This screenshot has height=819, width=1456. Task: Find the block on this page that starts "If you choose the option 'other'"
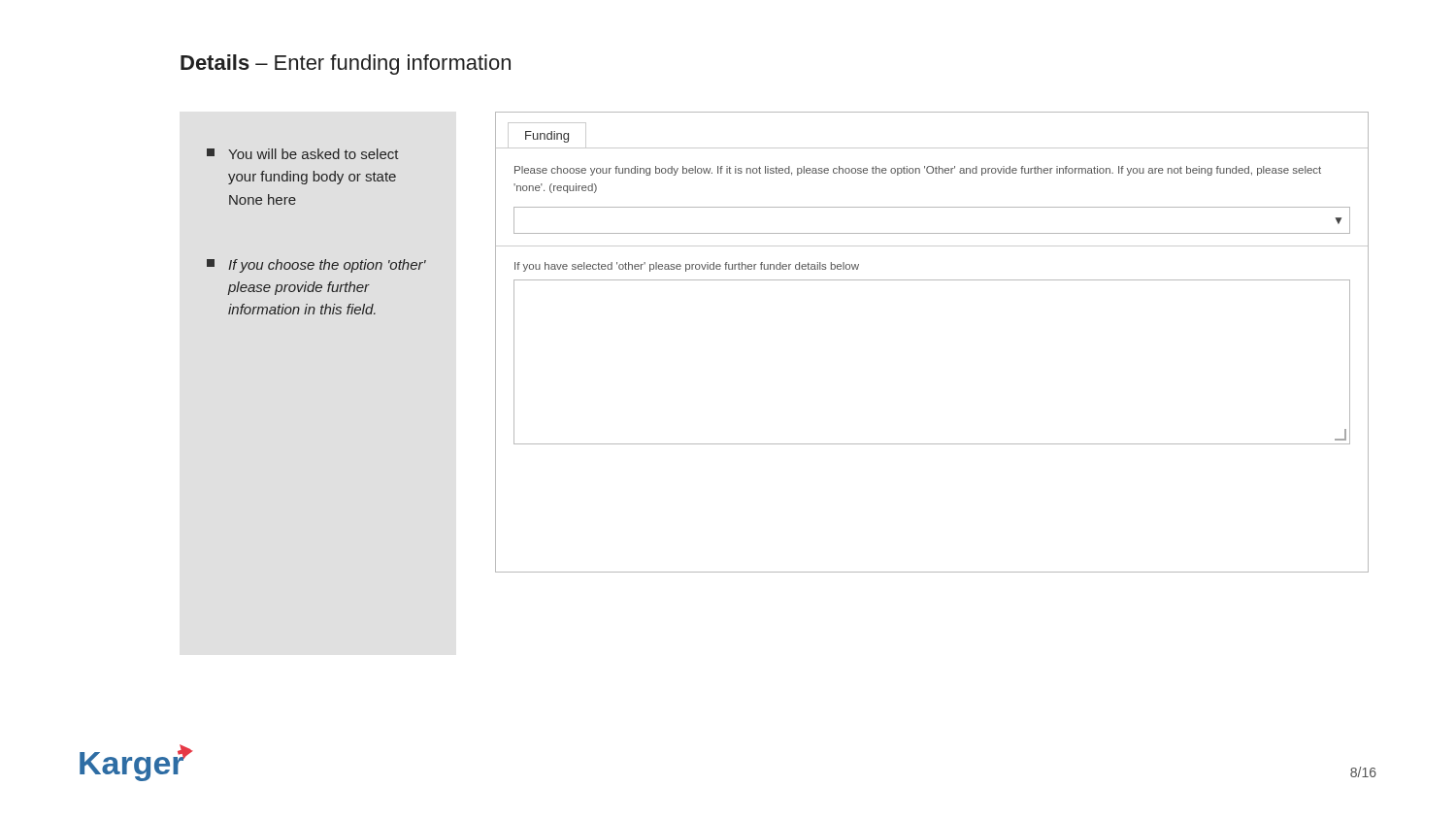coord(318,287)
